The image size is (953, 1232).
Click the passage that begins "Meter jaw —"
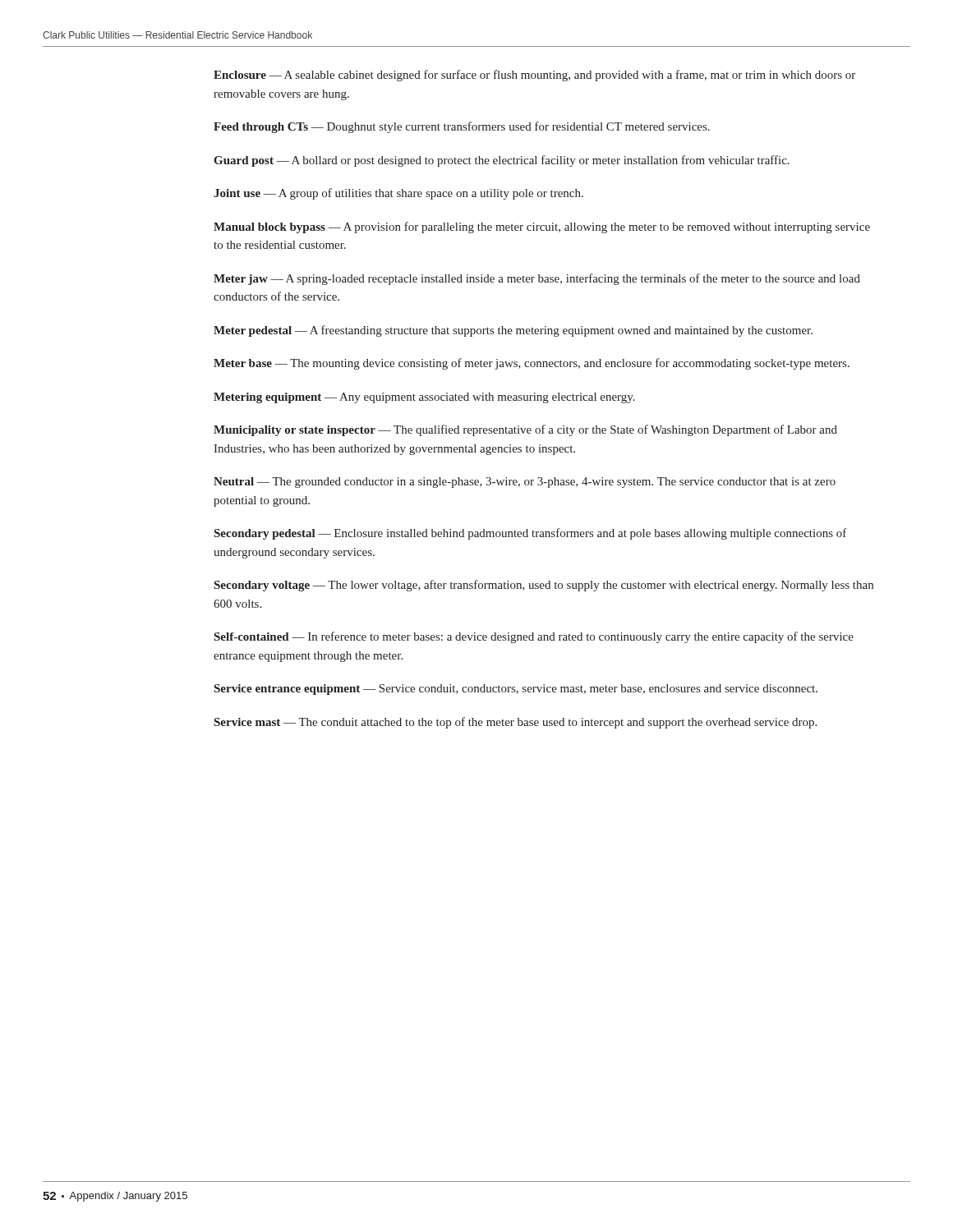coord(537,287)
